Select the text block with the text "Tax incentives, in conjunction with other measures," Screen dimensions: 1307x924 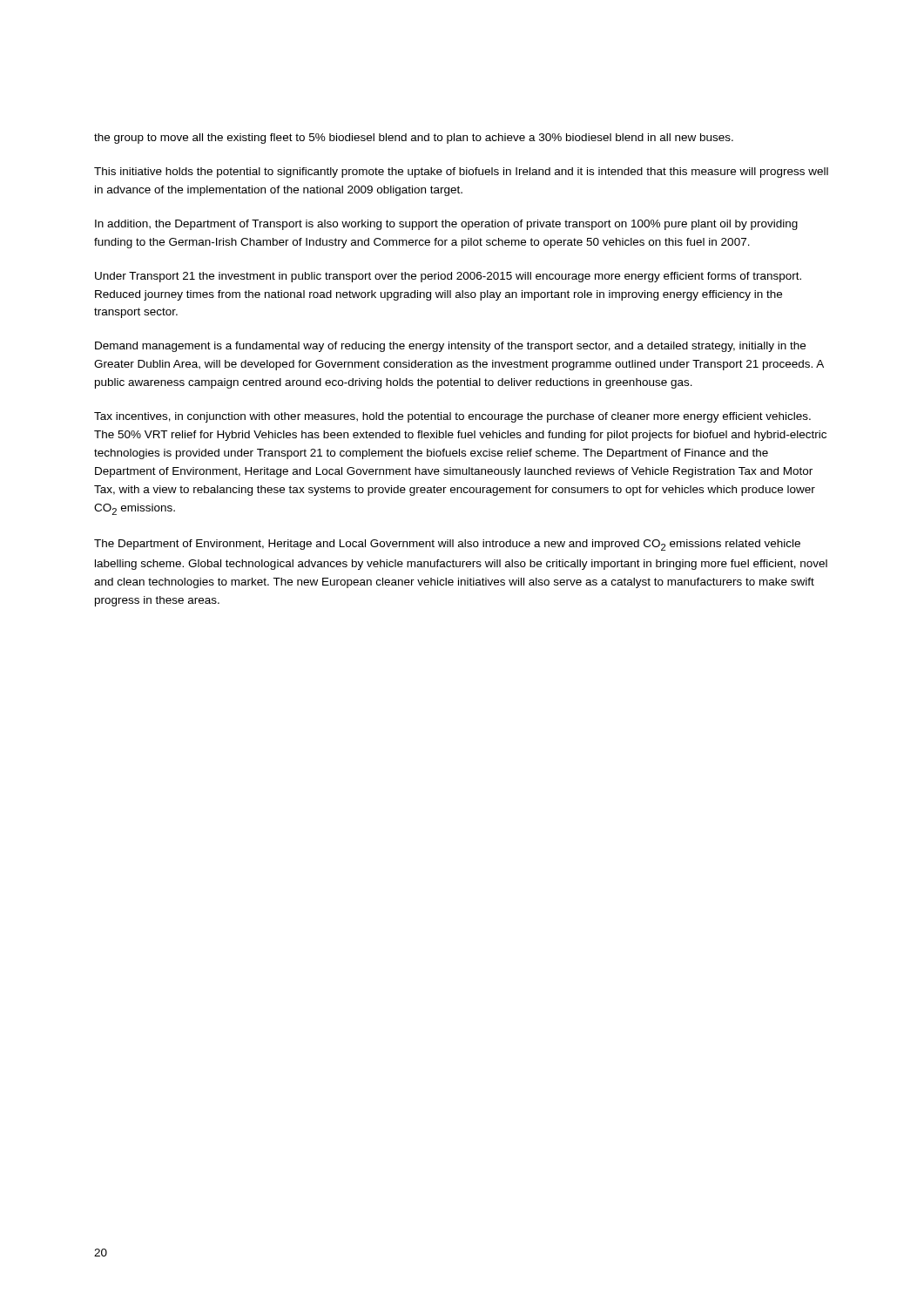[x=460, y=463]
